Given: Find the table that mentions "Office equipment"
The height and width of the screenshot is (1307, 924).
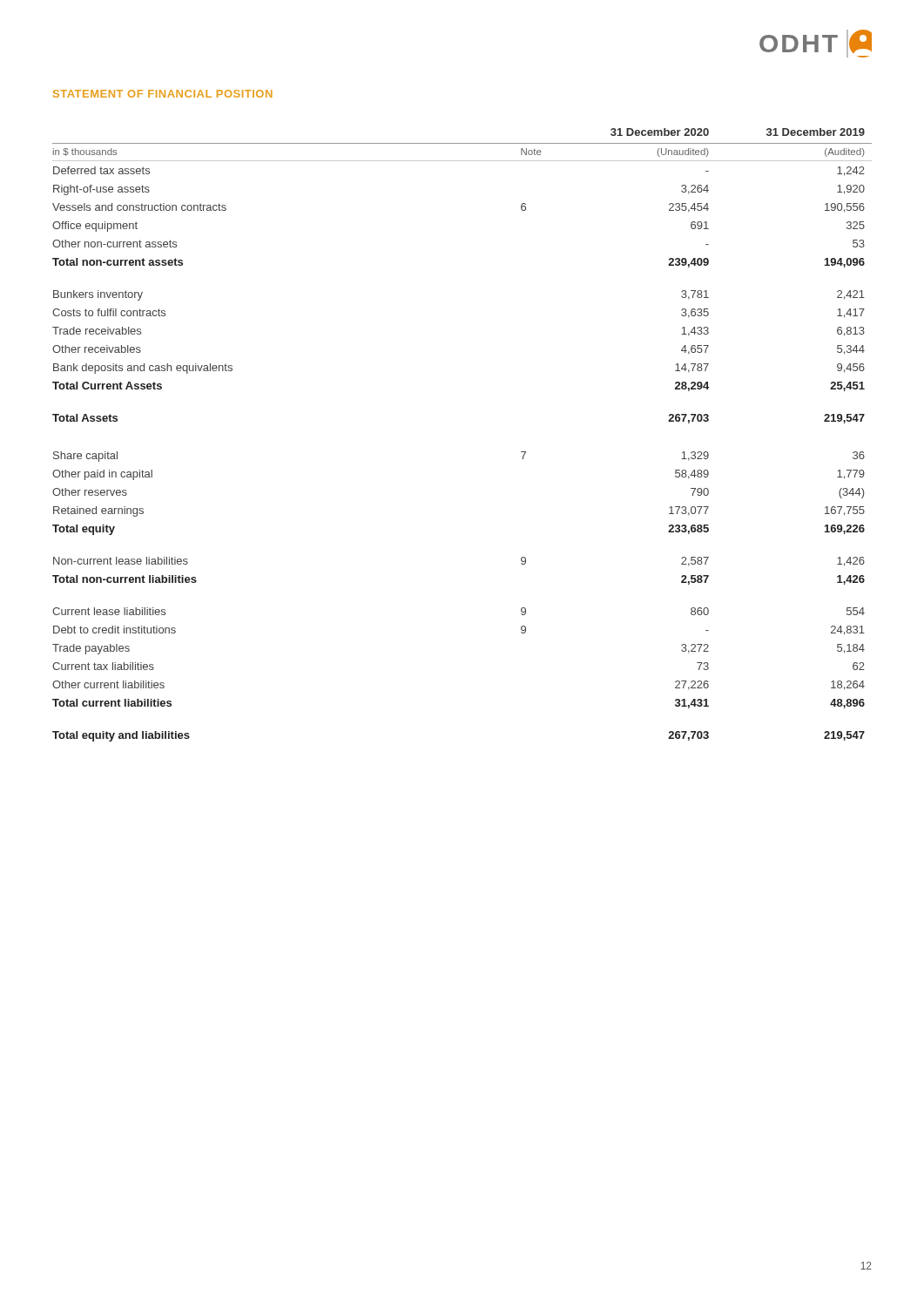Looking at the screenshot, I should 462,433.
